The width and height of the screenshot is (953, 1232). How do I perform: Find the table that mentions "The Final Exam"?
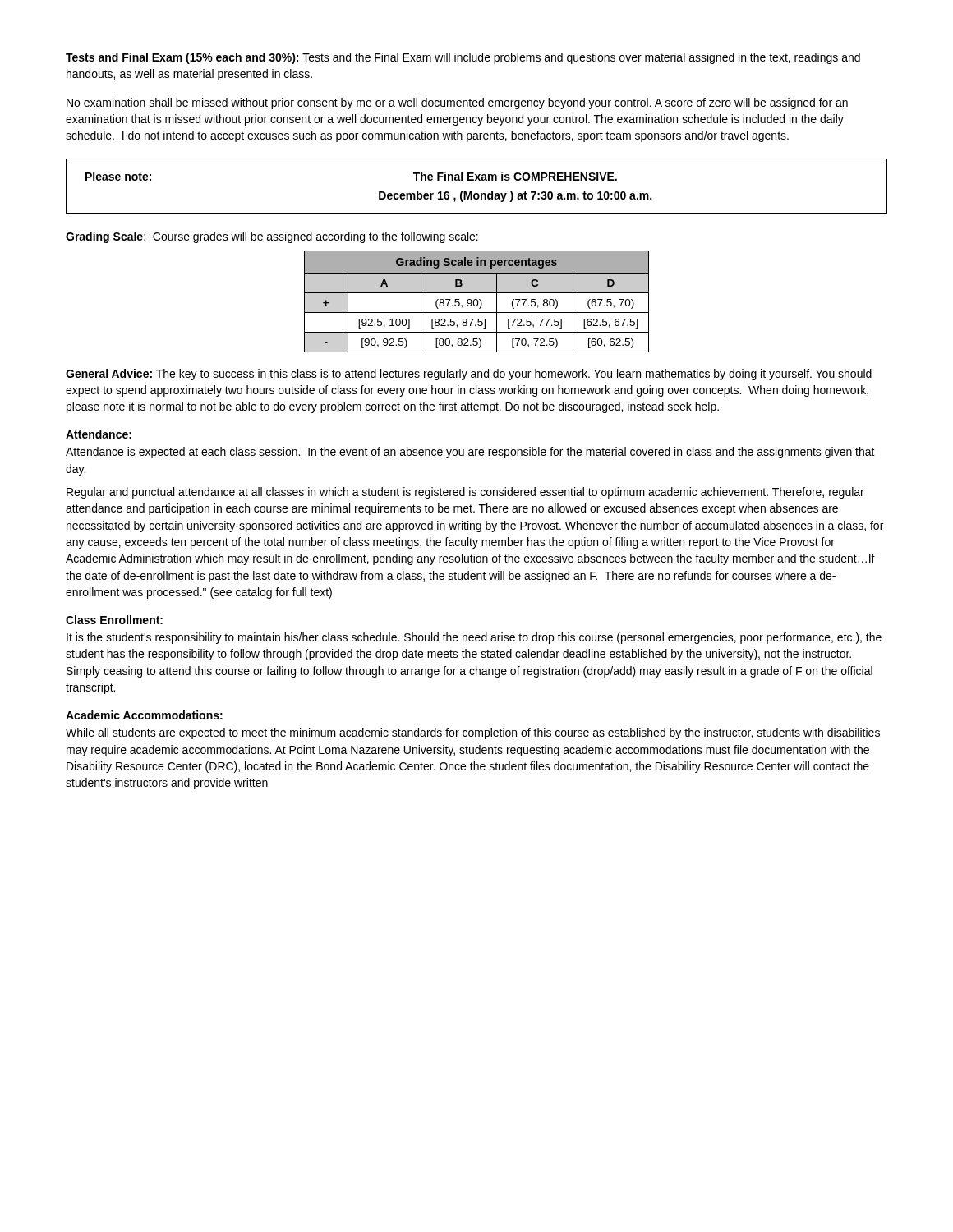click(x=476, y=186)
